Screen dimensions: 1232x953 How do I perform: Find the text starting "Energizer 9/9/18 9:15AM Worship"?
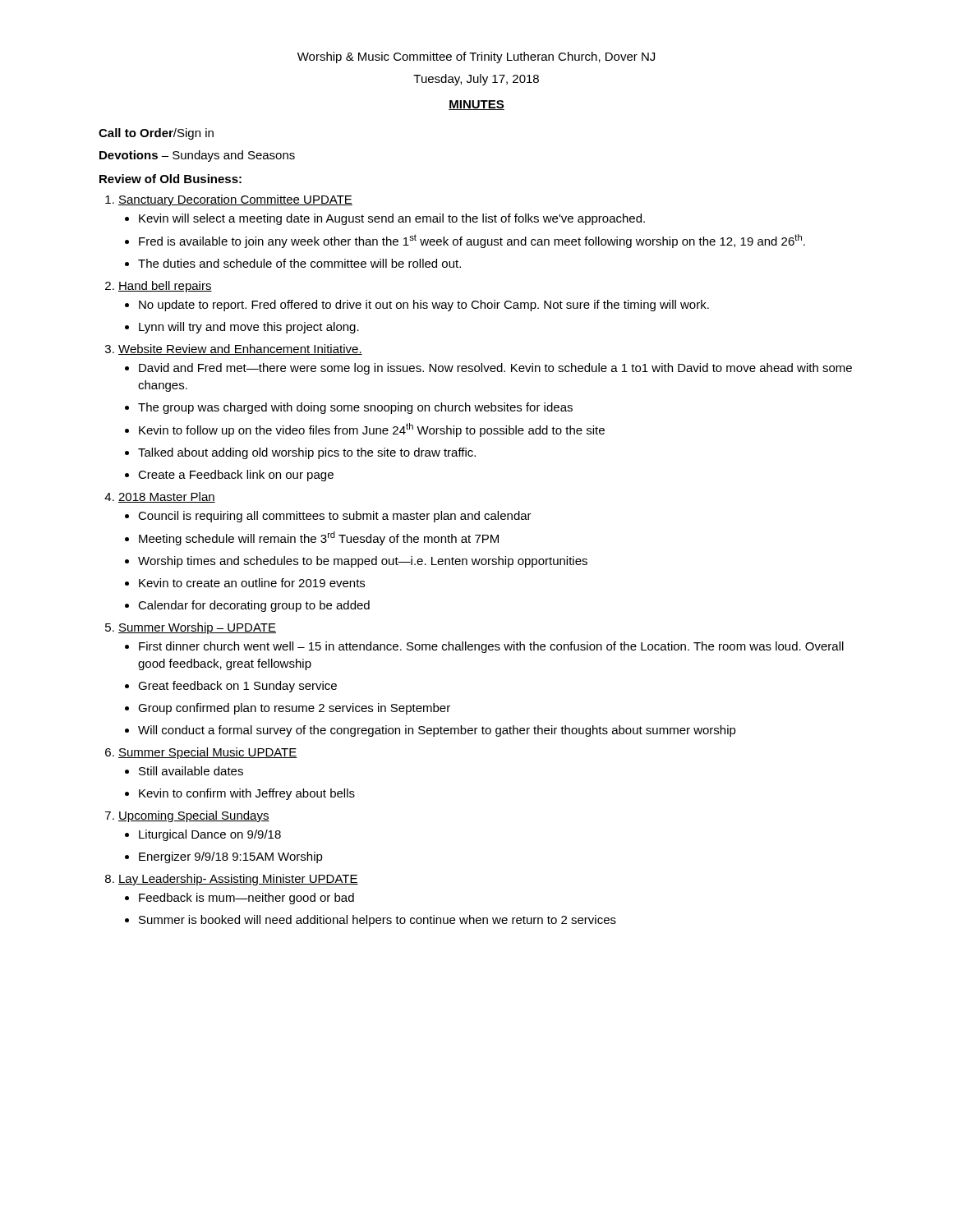[230, 856]
